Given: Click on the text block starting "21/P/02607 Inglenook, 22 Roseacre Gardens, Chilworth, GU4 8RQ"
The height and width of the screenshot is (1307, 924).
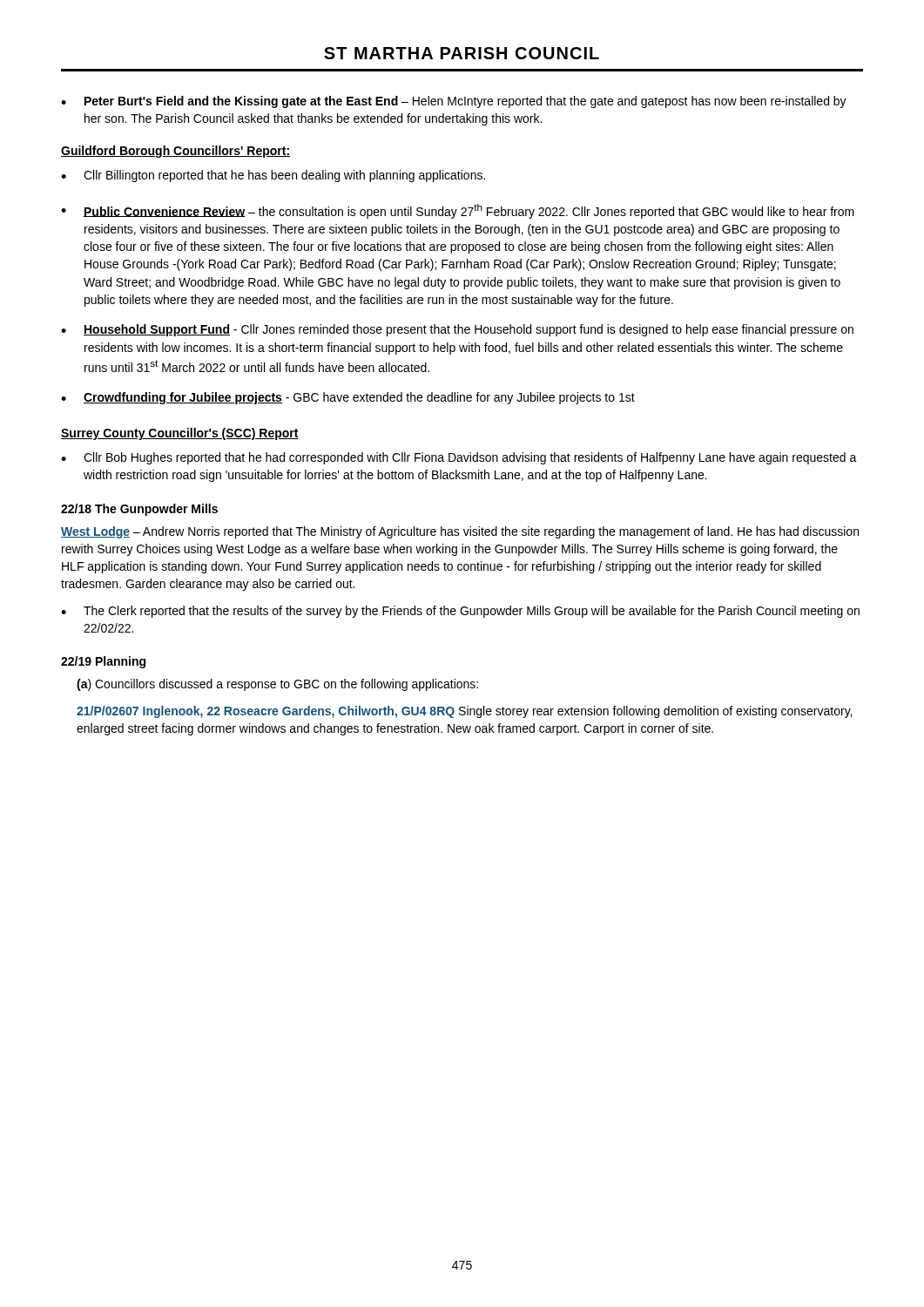Looking at the screenshot, I should point(470,720).
